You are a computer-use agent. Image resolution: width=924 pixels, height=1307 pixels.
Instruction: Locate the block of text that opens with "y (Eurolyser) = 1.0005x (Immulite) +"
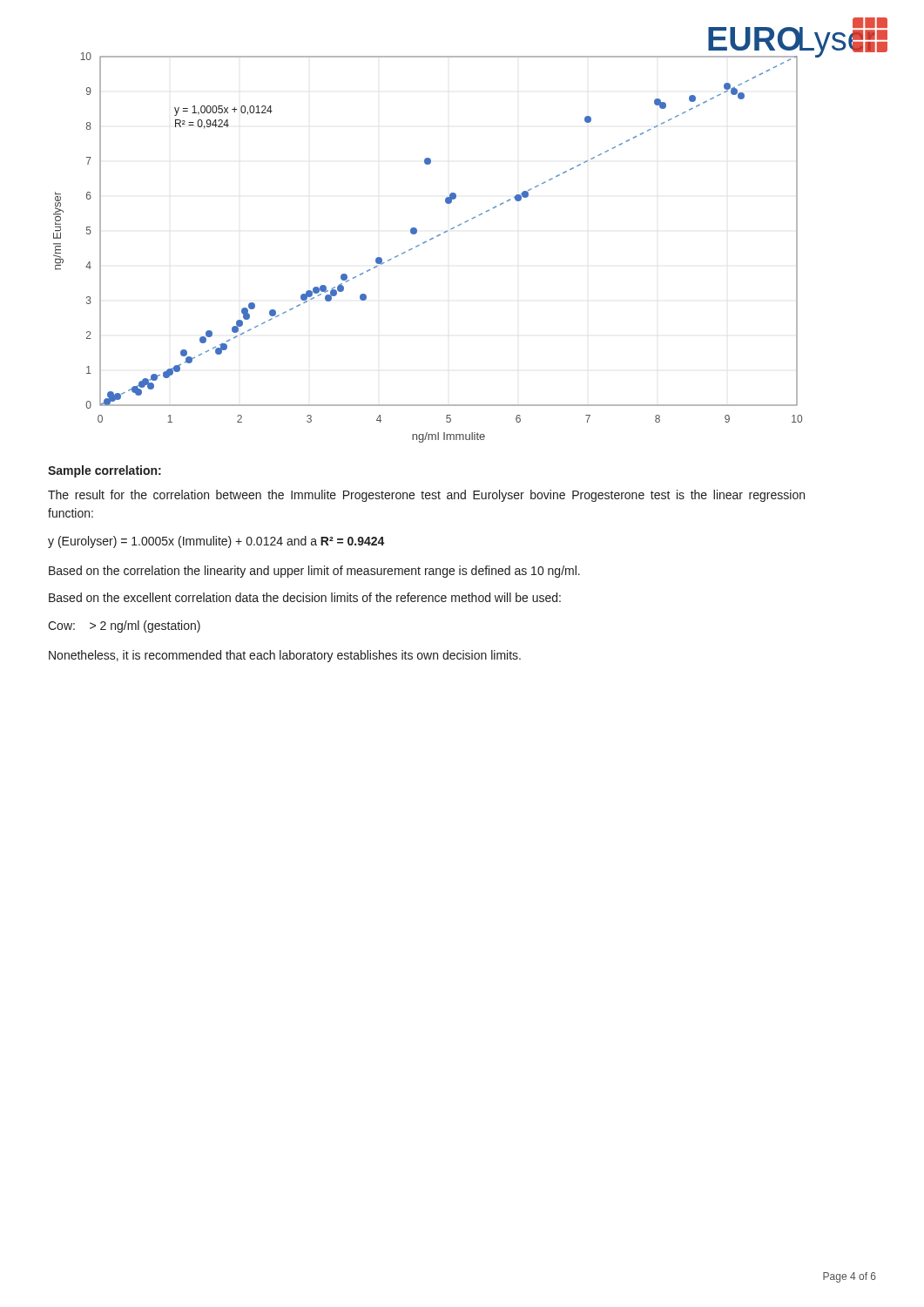216,541
